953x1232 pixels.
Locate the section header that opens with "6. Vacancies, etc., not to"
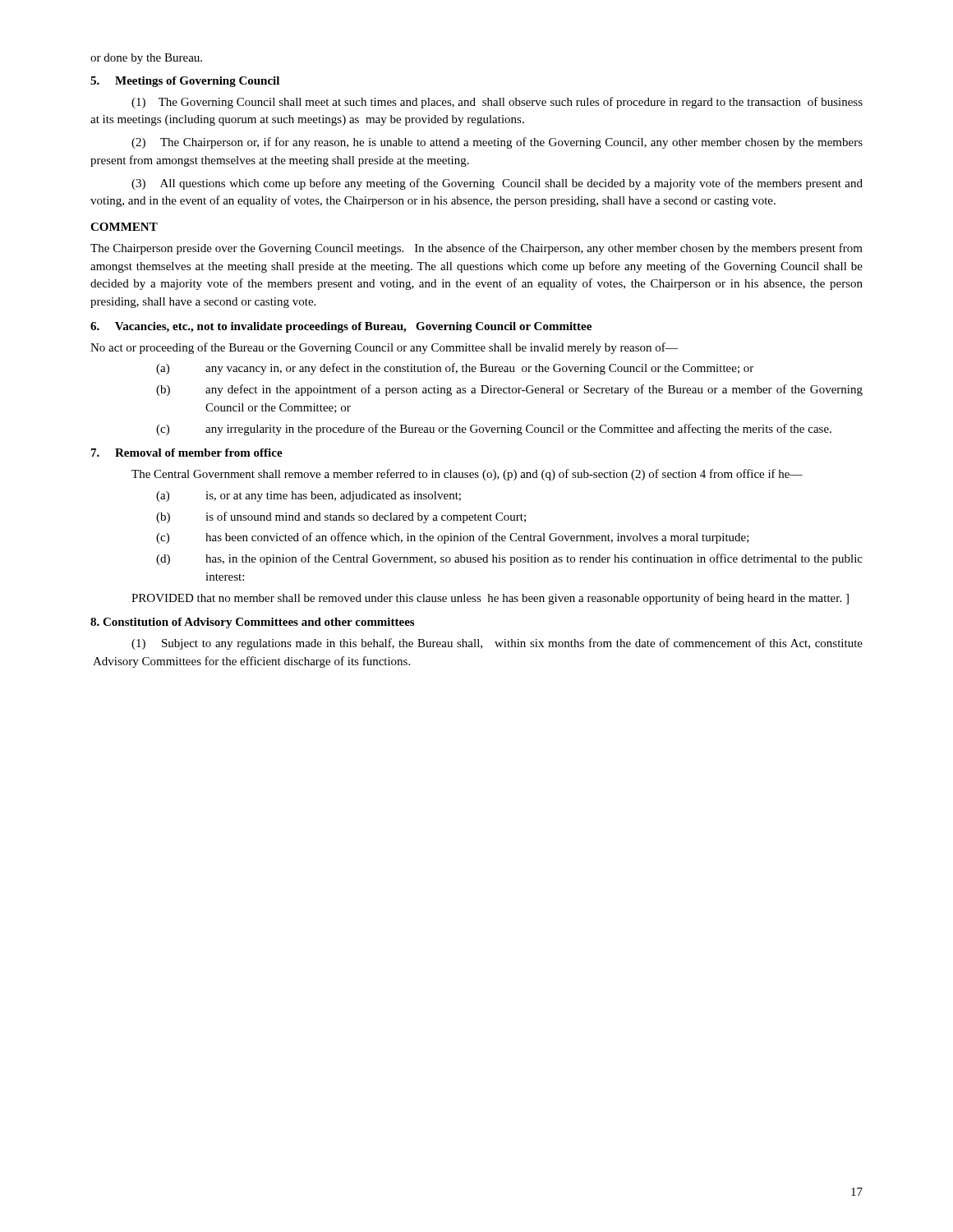(x=341, y=326)
